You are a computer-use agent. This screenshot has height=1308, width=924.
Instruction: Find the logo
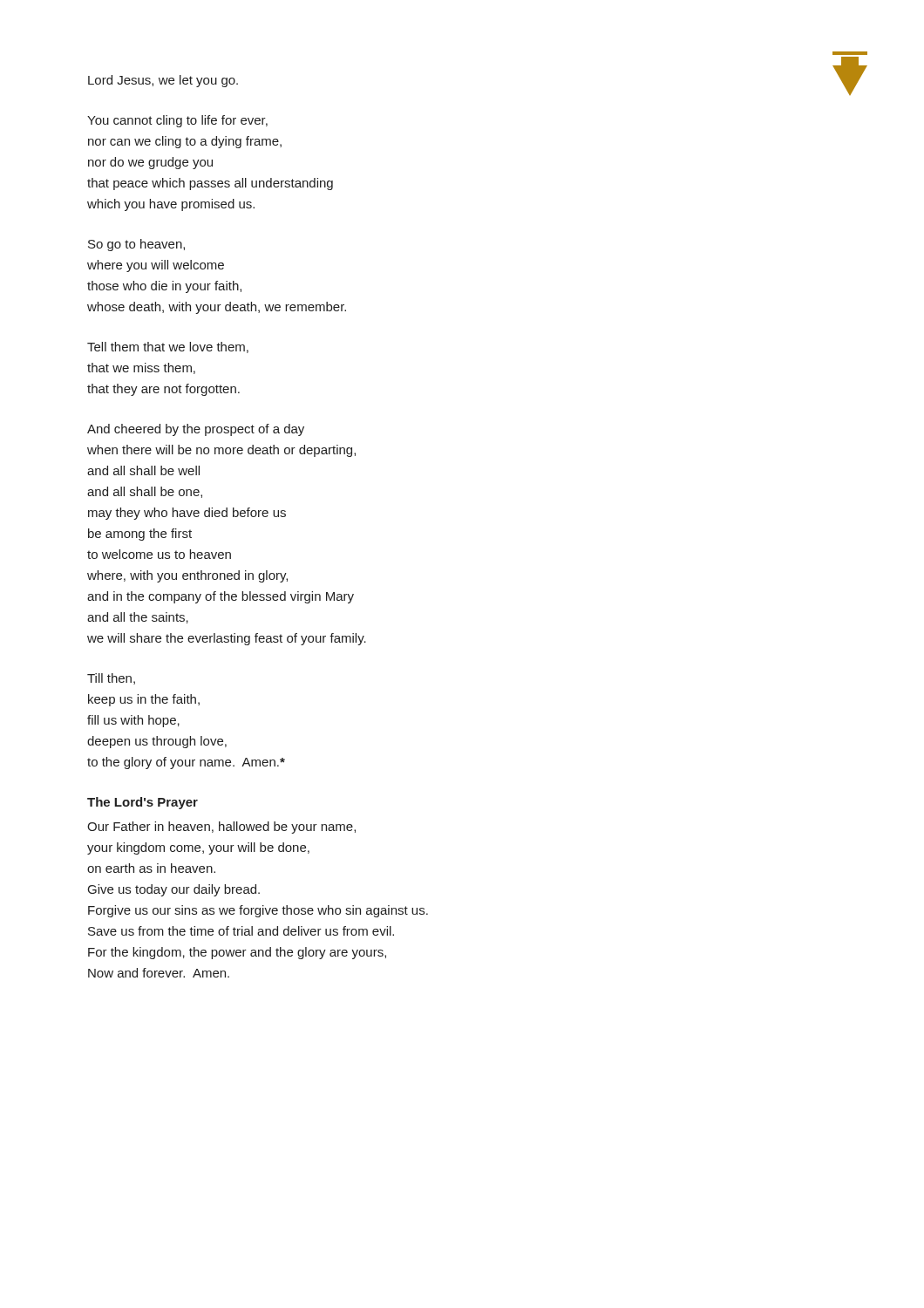(850, 72)
